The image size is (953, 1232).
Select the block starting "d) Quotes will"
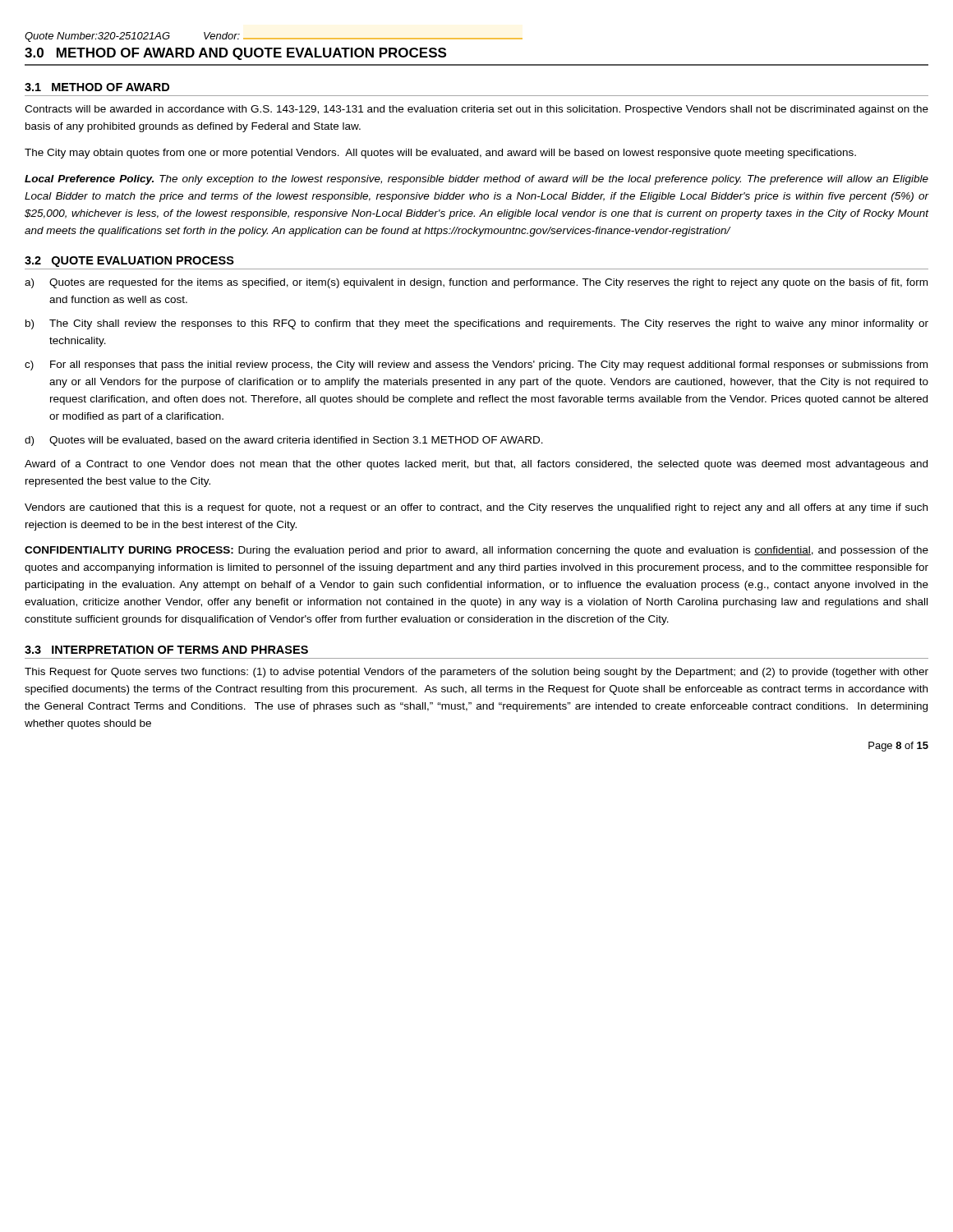click(476, 441)
